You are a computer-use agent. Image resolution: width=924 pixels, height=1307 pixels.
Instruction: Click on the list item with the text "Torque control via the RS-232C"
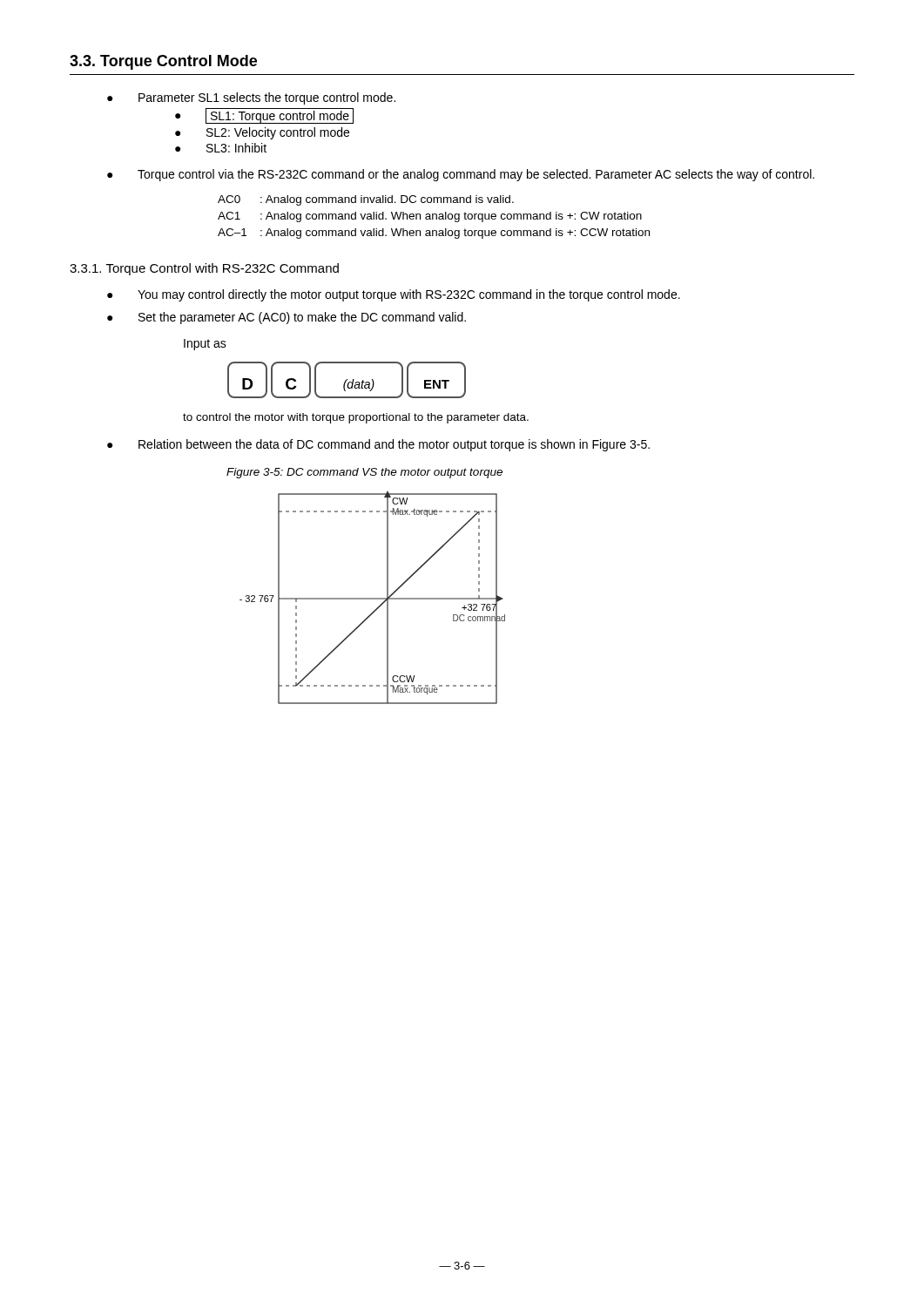(x=496, y=204)
